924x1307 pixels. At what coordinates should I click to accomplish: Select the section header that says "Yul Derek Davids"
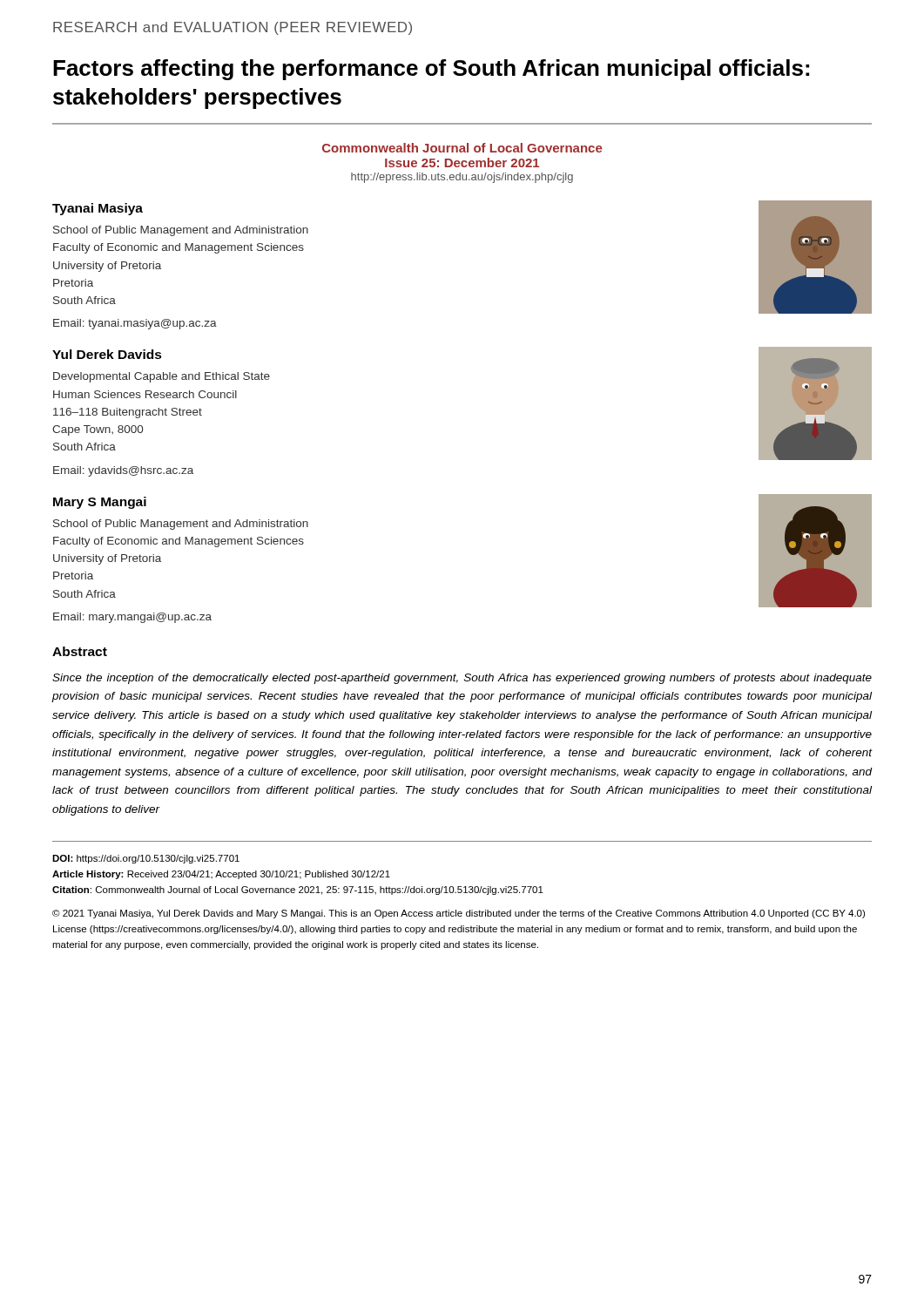[x=107, y=354]
